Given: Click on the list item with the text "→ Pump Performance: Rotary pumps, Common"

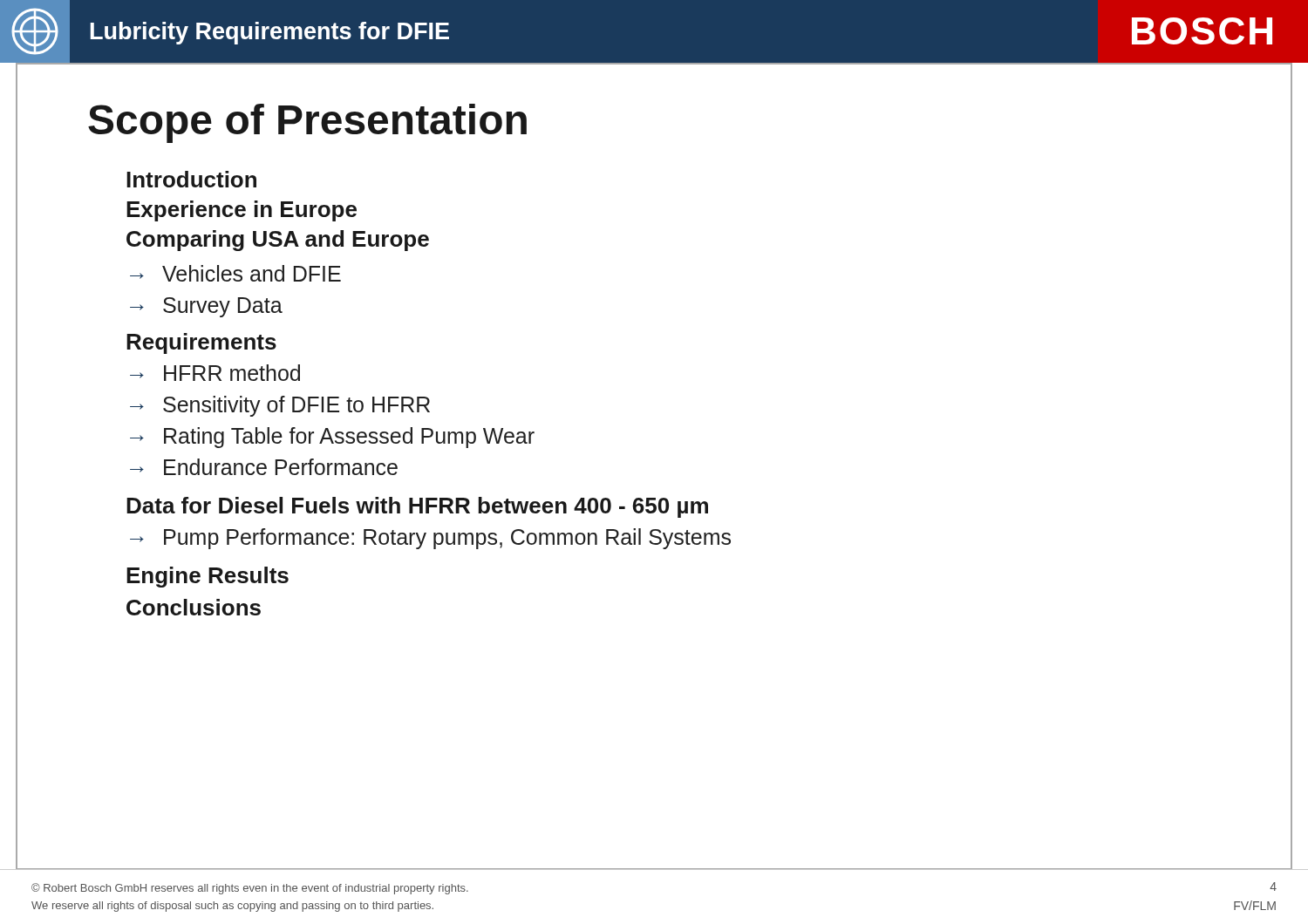Looking at the screenshot, I should [429, 538].
